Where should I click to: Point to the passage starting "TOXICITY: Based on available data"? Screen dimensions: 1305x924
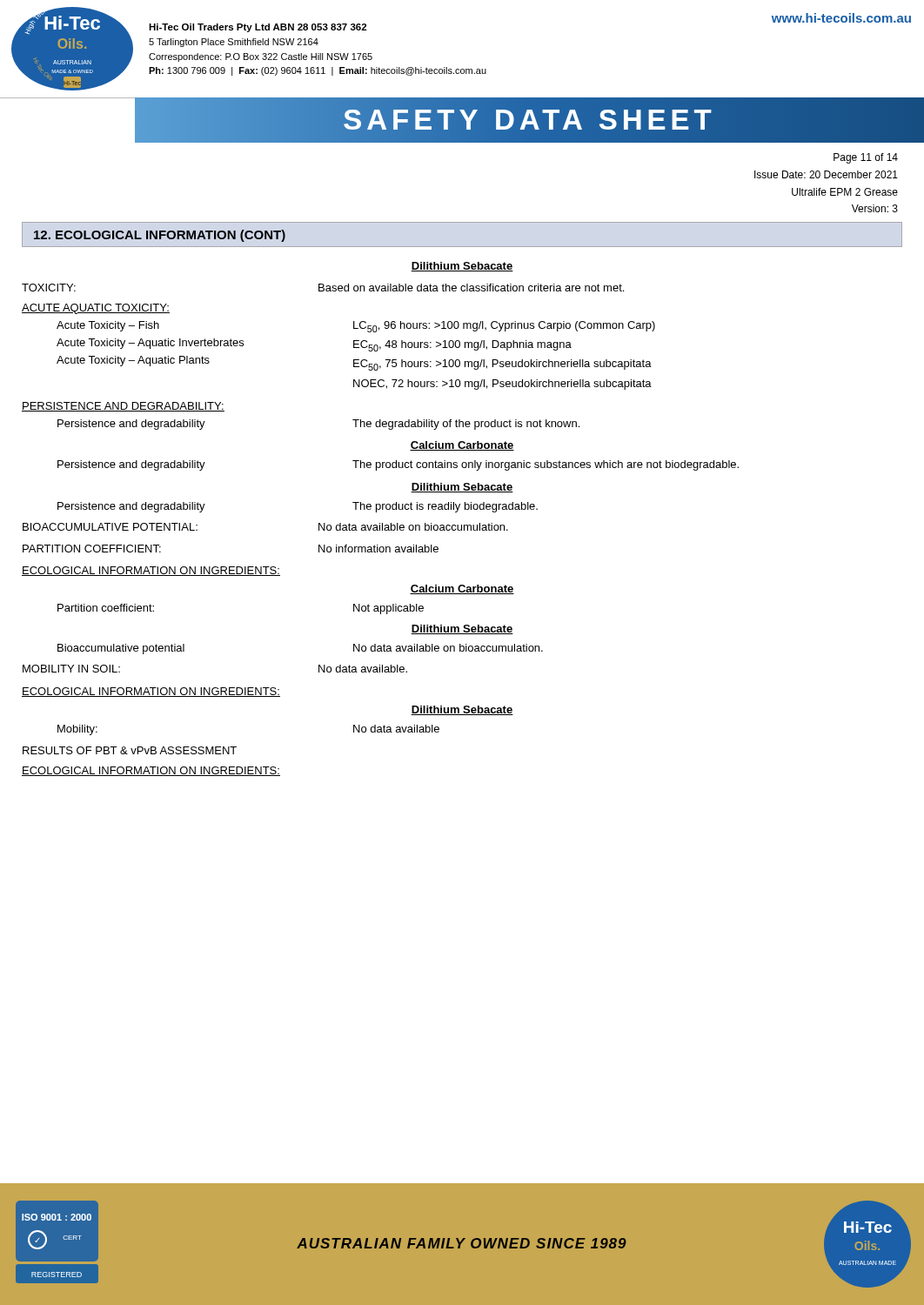[x=462, y=288]
